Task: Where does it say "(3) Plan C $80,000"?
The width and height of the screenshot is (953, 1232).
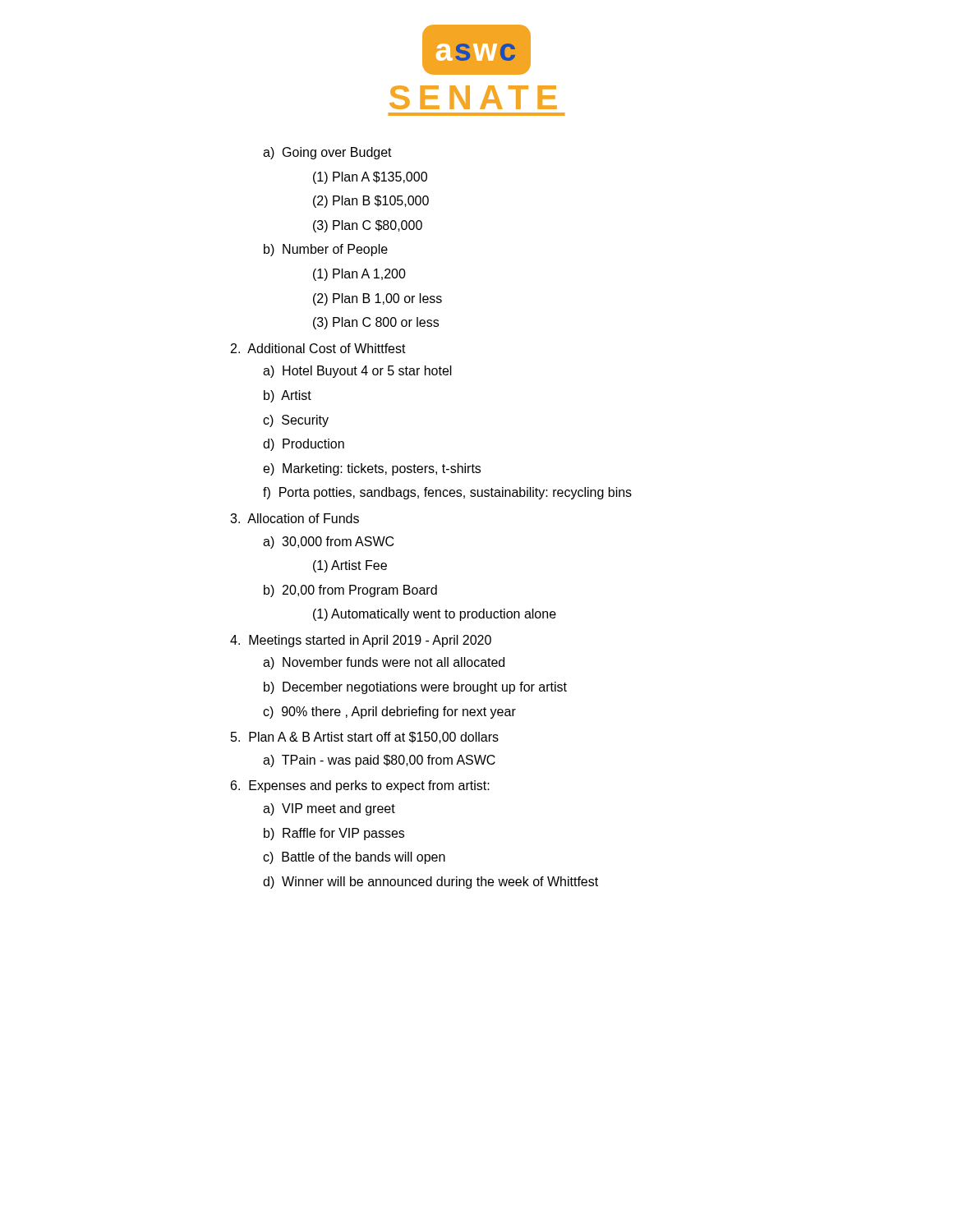Action: (367, 225)
